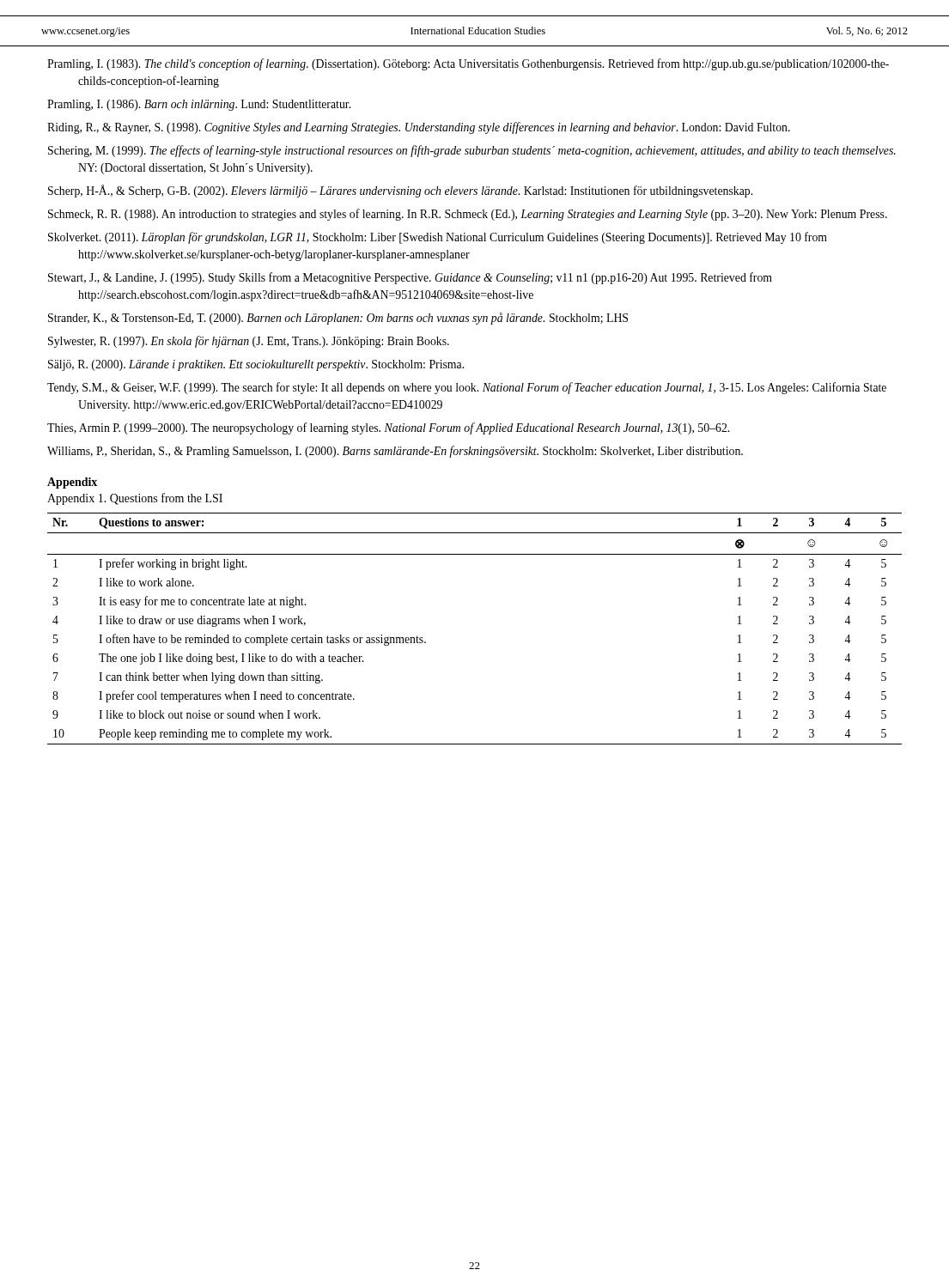This screenshot has height=1288, width=949.
Task: Find the block on this page that starts "Pramling, I. (1983). The child's conception of learning."
Action: [468, 73]
